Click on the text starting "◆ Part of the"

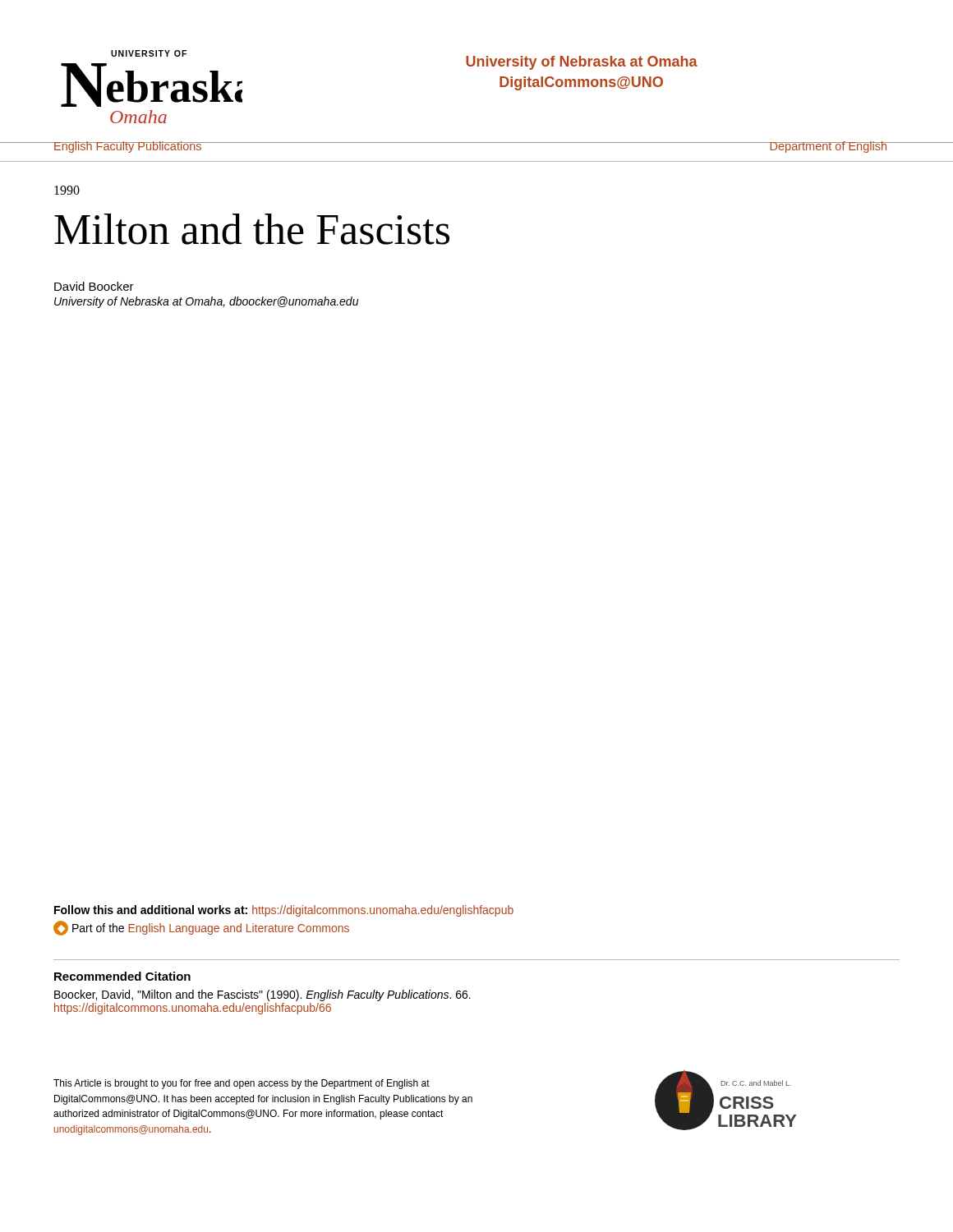coord(202,928)
